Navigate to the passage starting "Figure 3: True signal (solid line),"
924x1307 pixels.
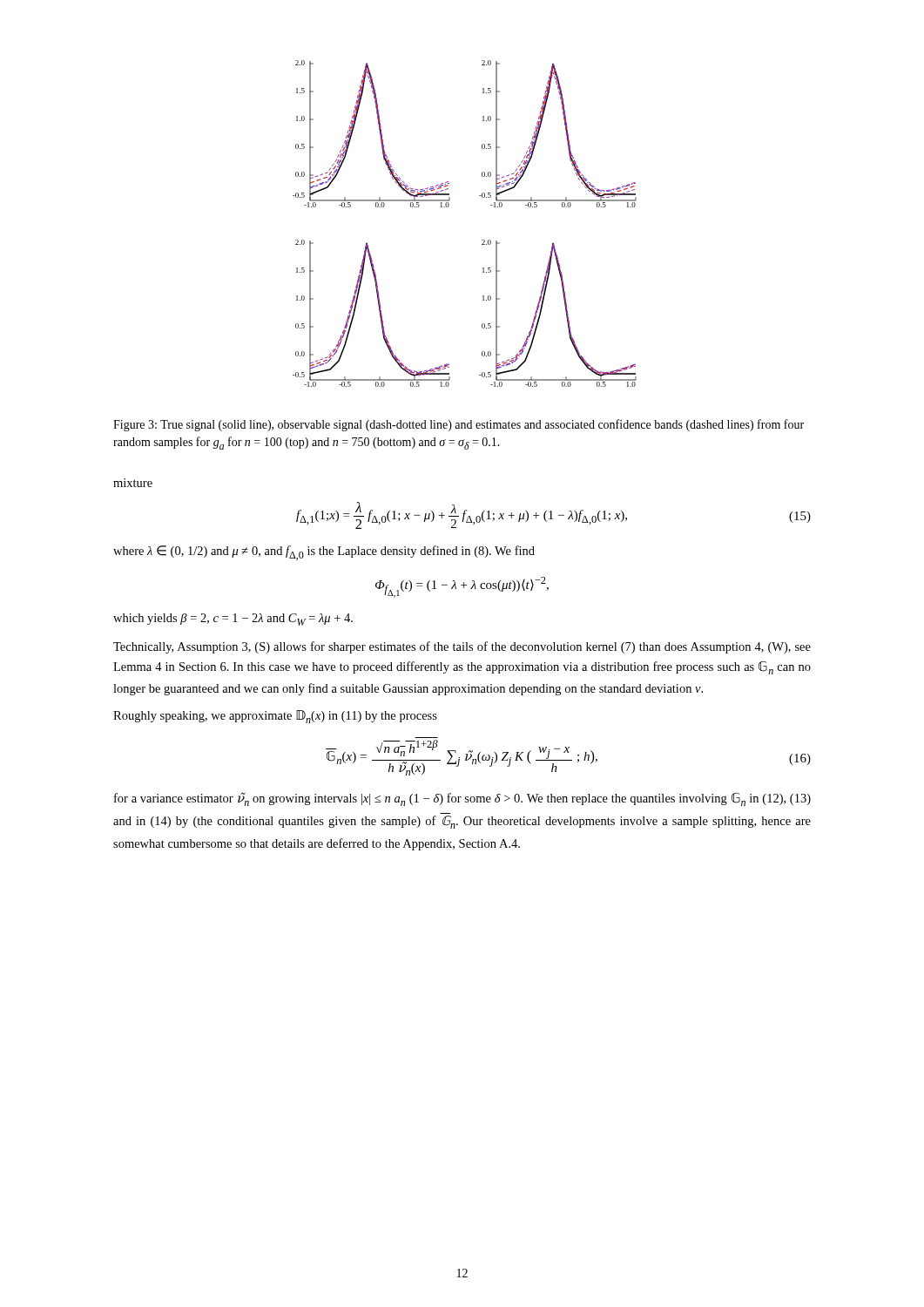pyautogui.click(x=459, y=435)
